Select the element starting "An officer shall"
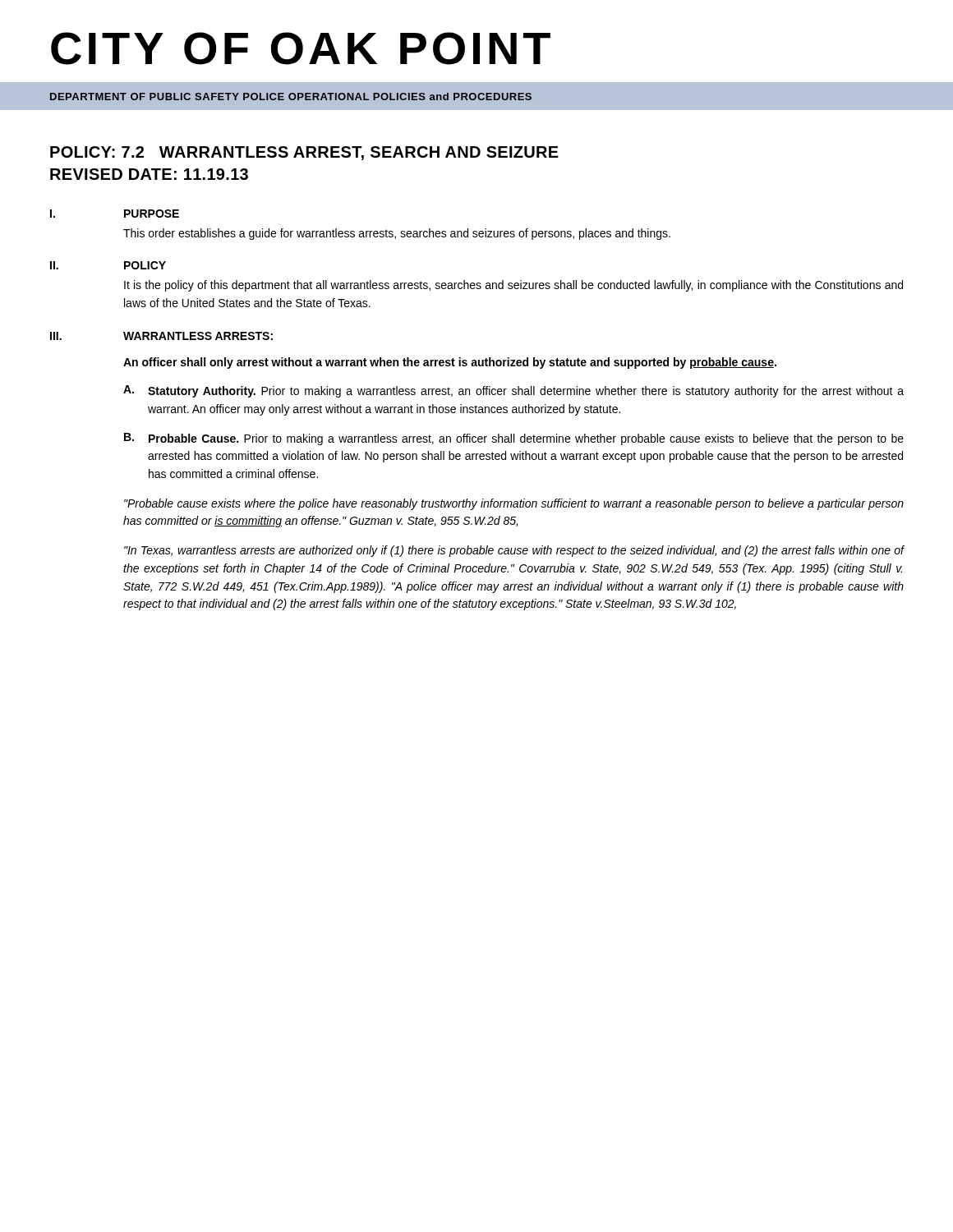This screenshot has width=953, height=1232. pyautogui.click(x=513, y=363)
